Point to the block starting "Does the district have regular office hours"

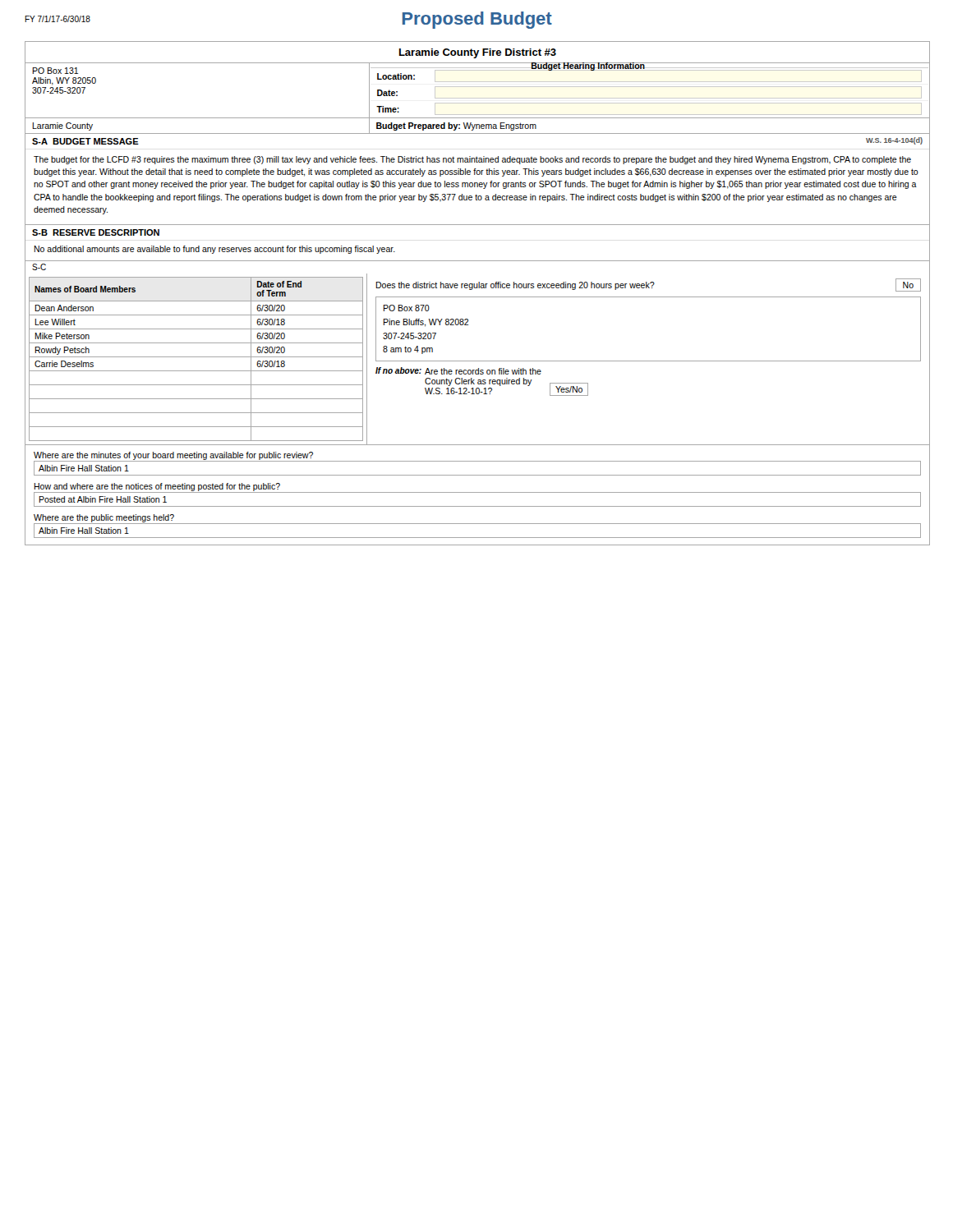tap(648, 285)
